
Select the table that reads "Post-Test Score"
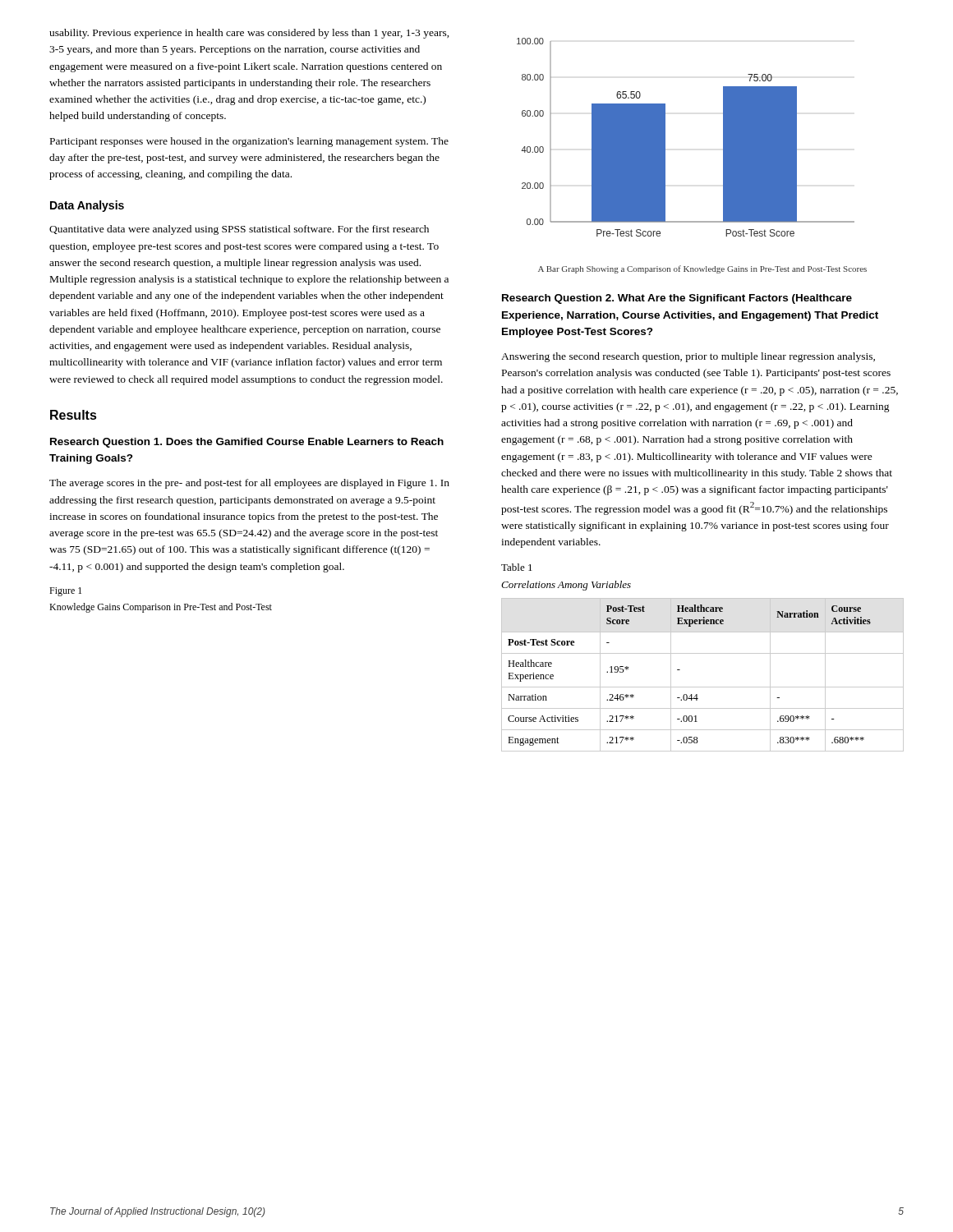702,674
